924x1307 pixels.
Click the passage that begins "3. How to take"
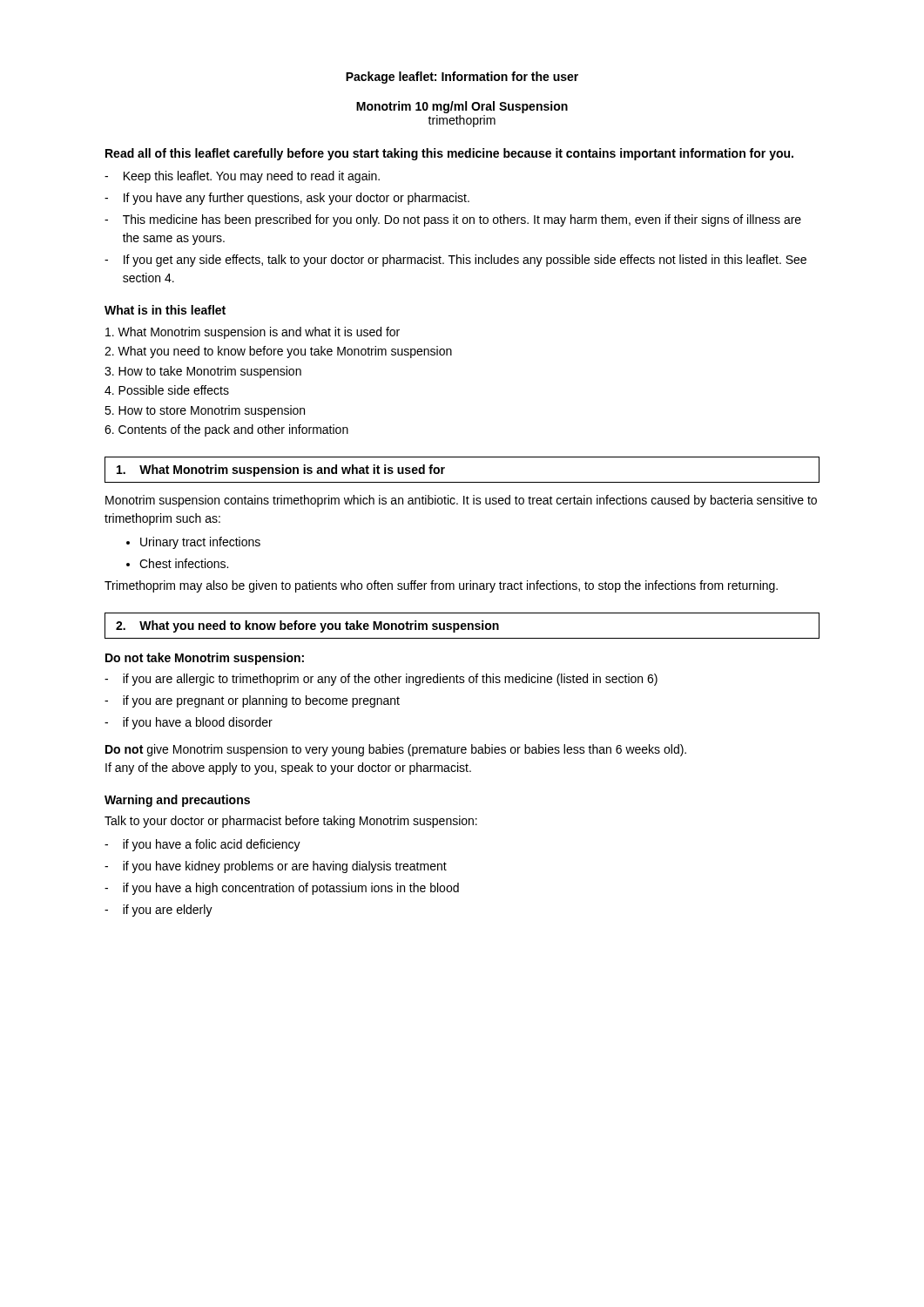click(203, 371)
